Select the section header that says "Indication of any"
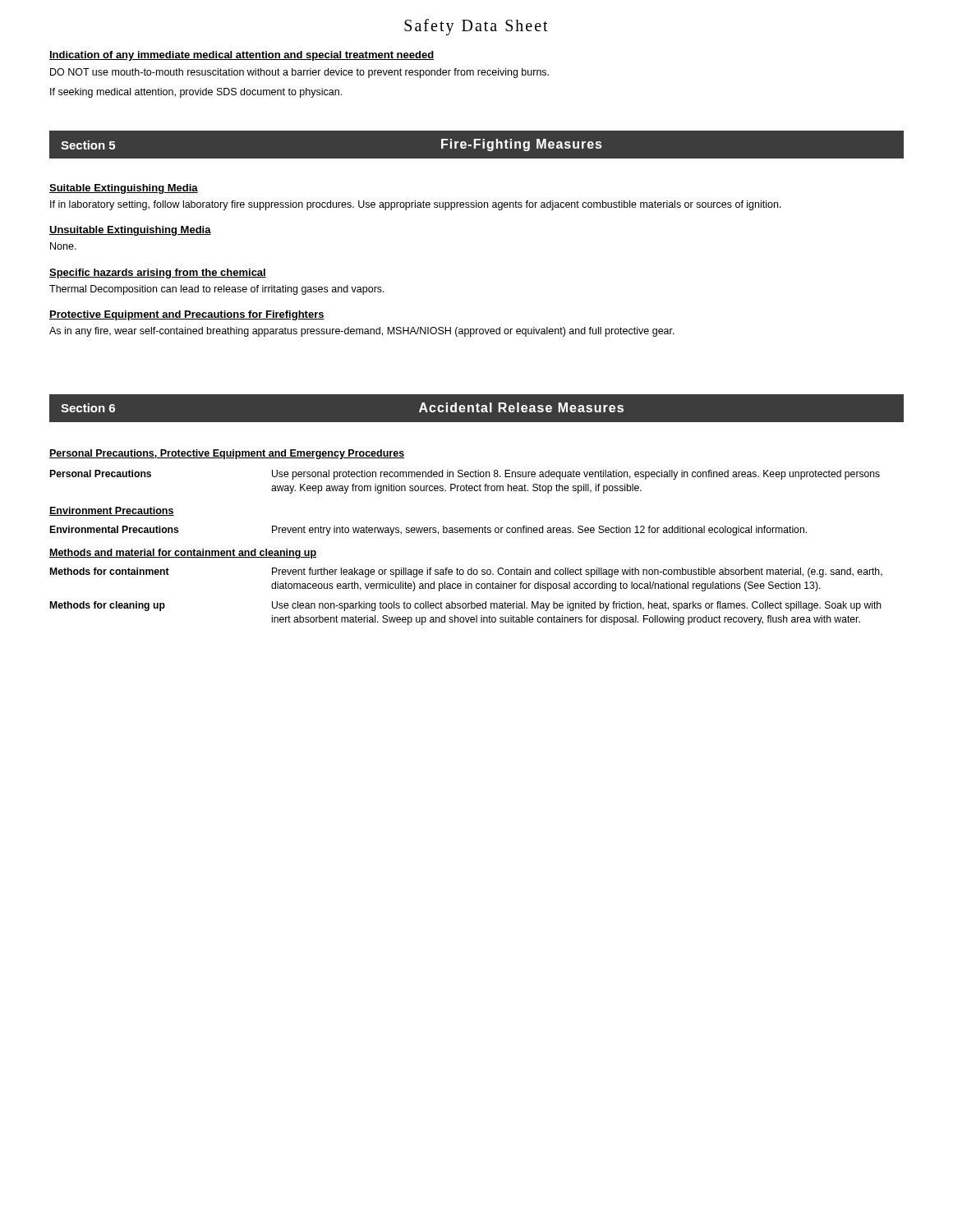This screenshot has height=1232, width=953. (242, 55)
